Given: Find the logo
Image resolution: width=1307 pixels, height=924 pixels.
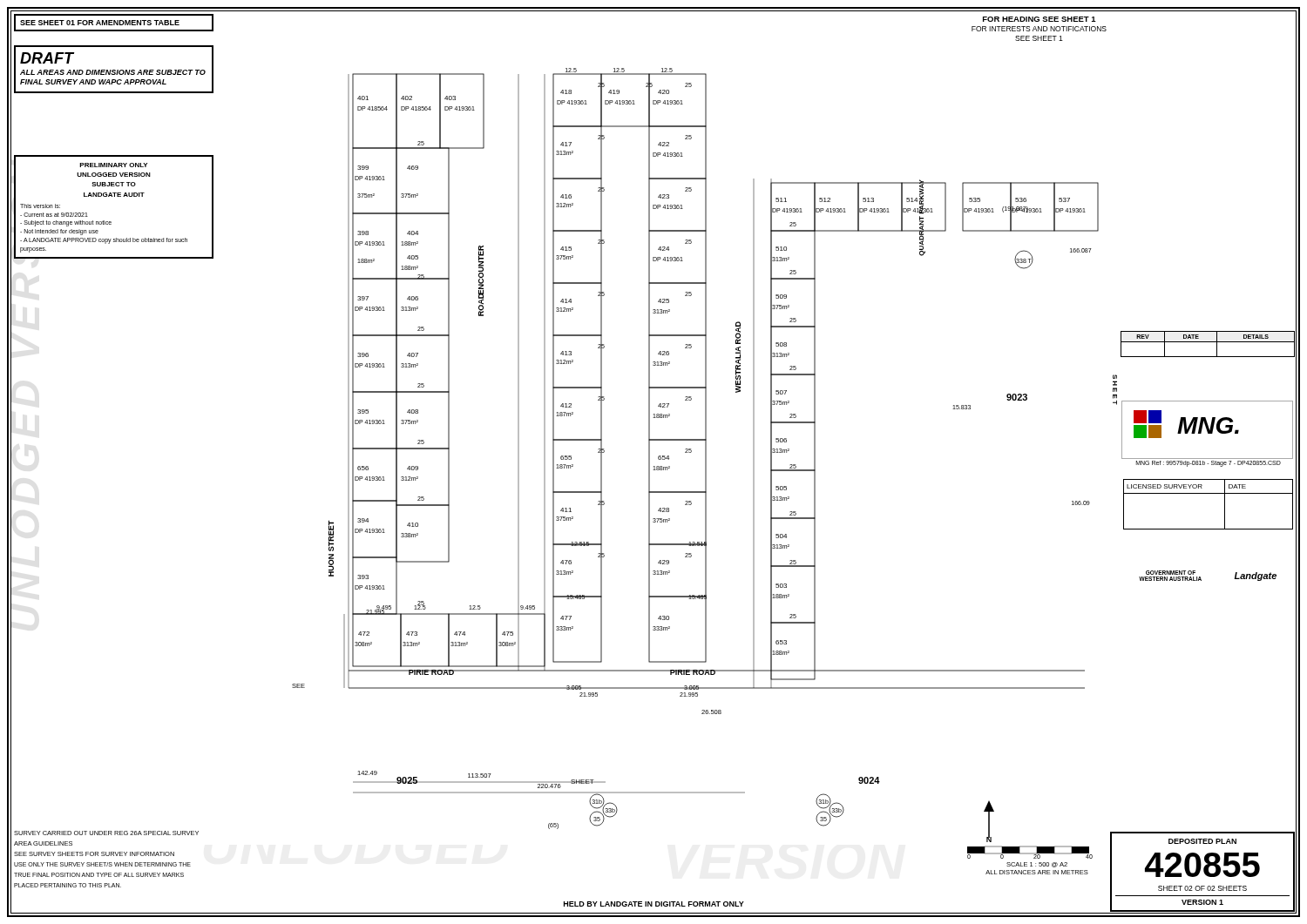Looking at the screenshot, I should [1207, 430].
